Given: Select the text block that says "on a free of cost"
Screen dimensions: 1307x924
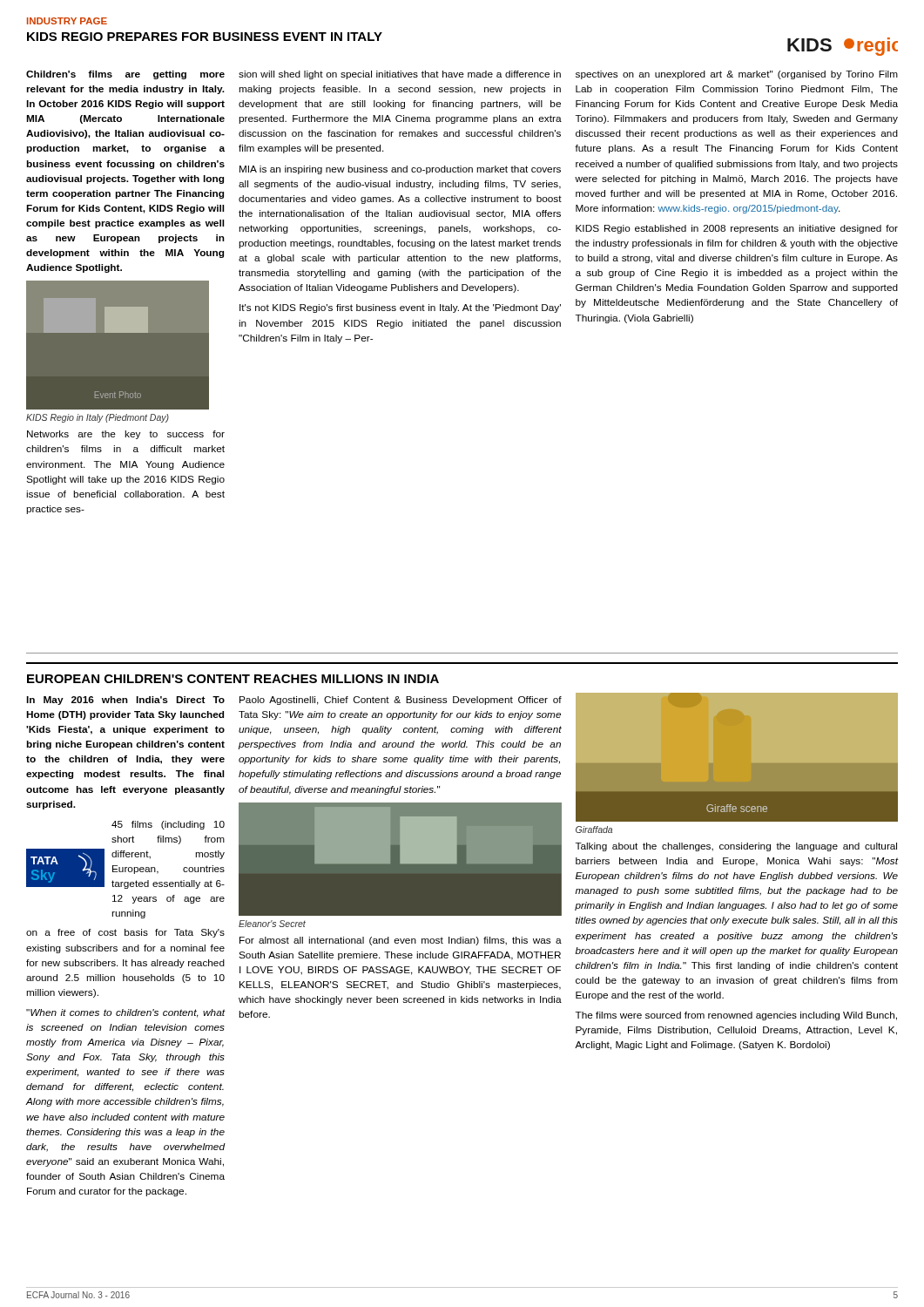Looking at the screenshot, I should coord(125,1062).
